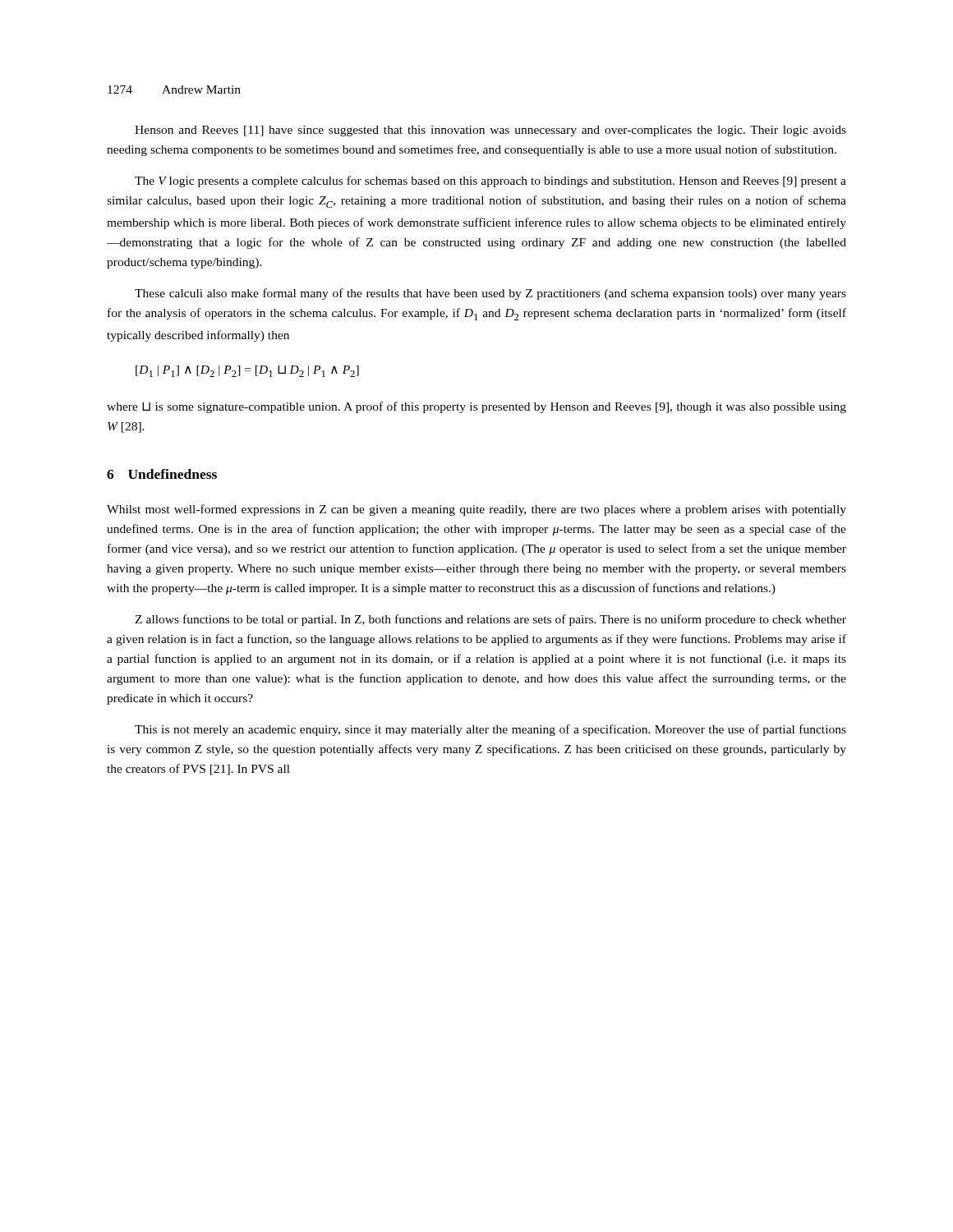Screen dimensions: 1232x953
Task: Locate the text block containing "These calculi also make formal many of the"
Action: tap(476, 314)
